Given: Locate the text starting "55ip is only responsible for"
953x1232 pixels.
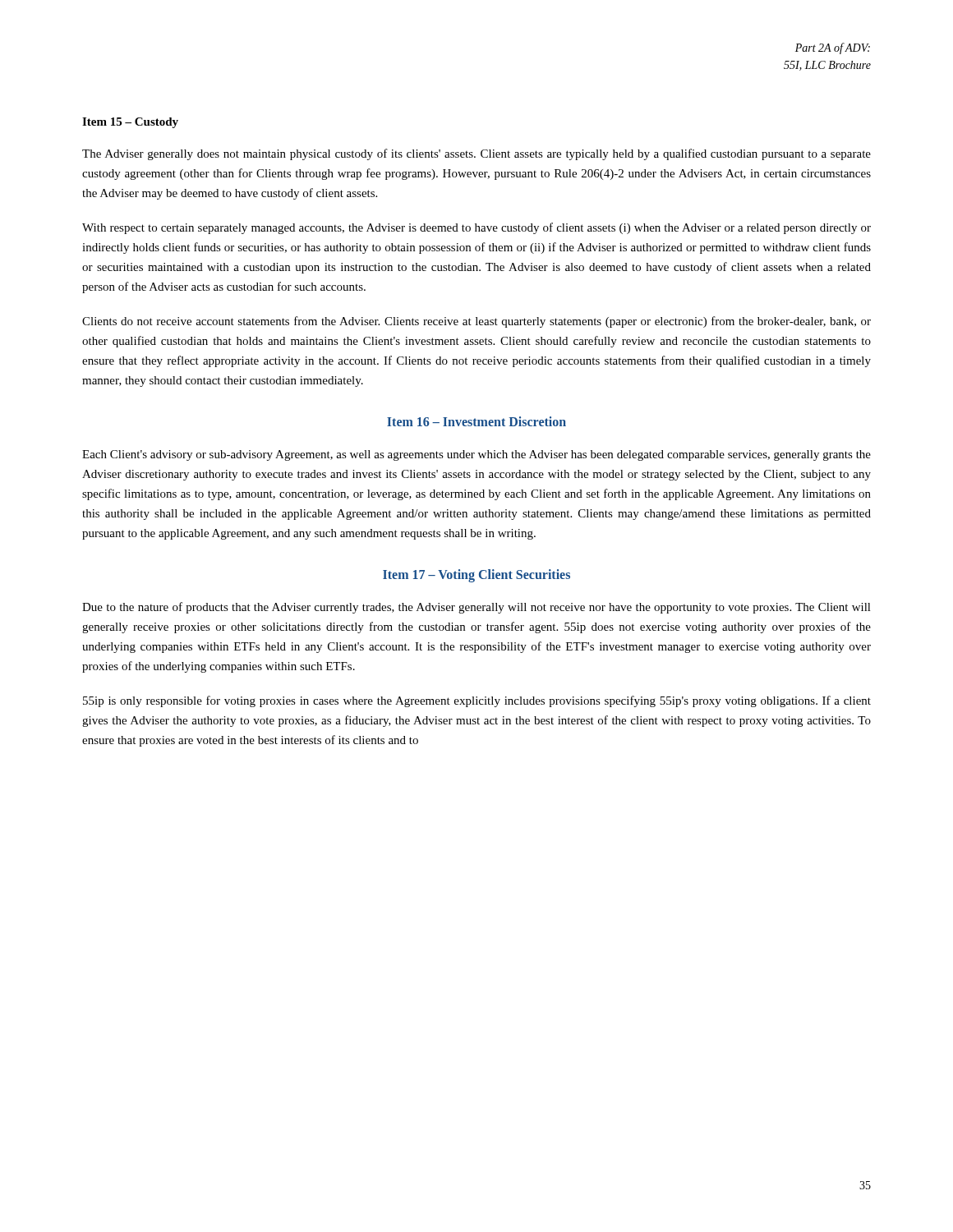Looking at the screenshot, I should pos(476,720).
